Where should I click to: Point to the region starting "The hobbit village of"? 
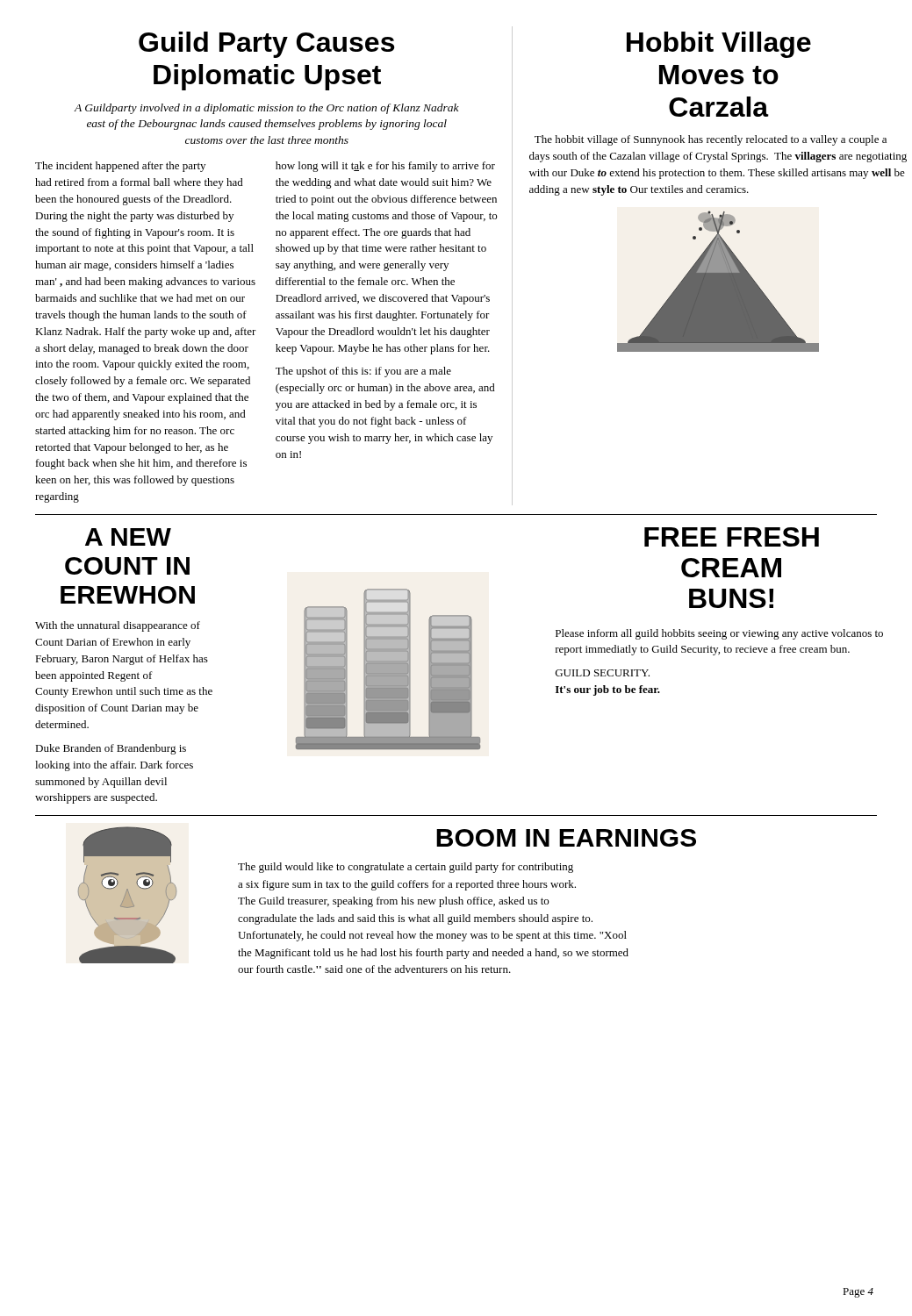point(718,164)
